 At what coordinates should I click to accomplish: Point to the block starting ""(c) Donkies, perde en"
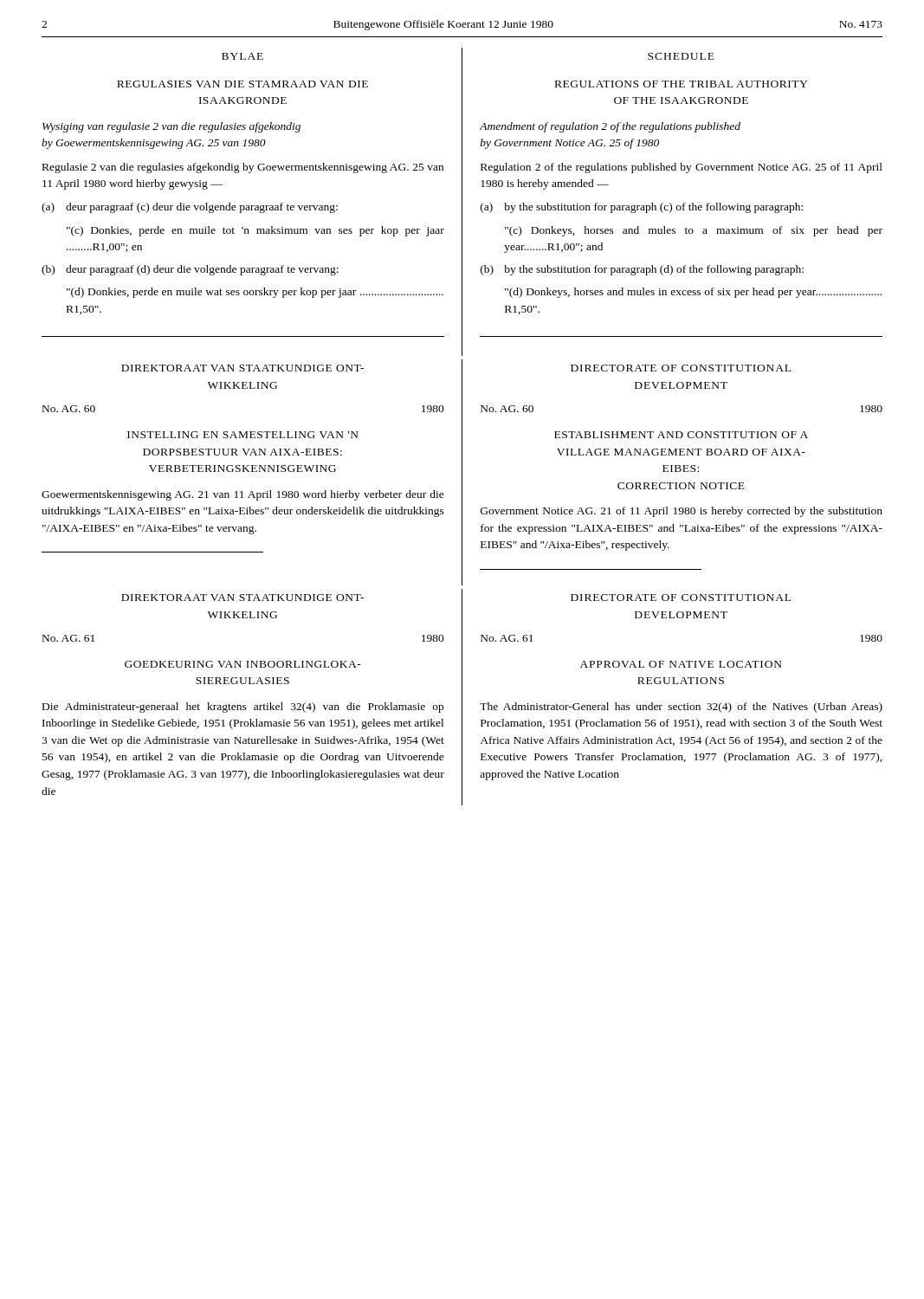(255, 238)
